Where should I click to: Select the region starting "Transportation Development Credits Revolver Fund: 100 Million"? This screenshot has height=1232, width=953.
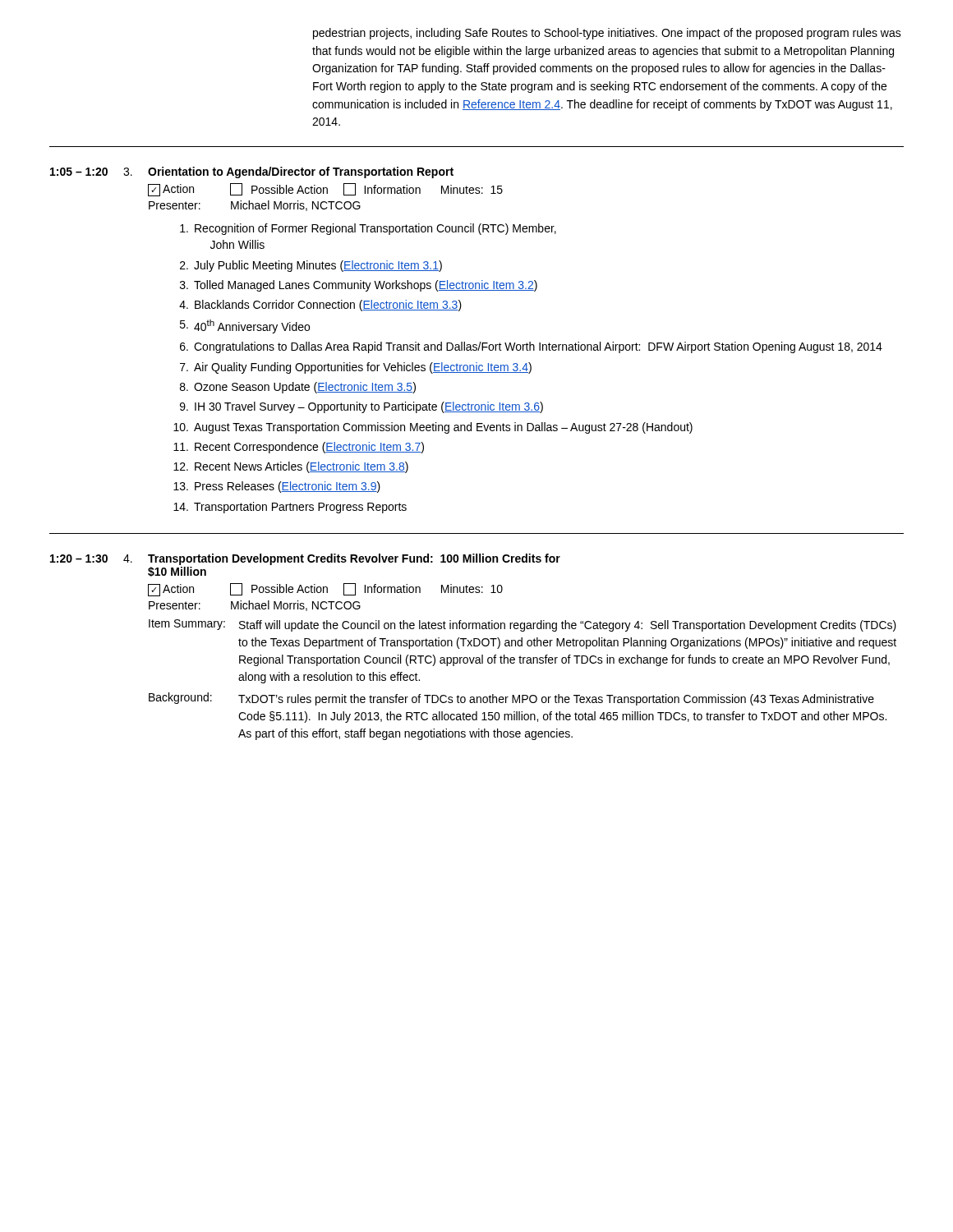(354, 565)
